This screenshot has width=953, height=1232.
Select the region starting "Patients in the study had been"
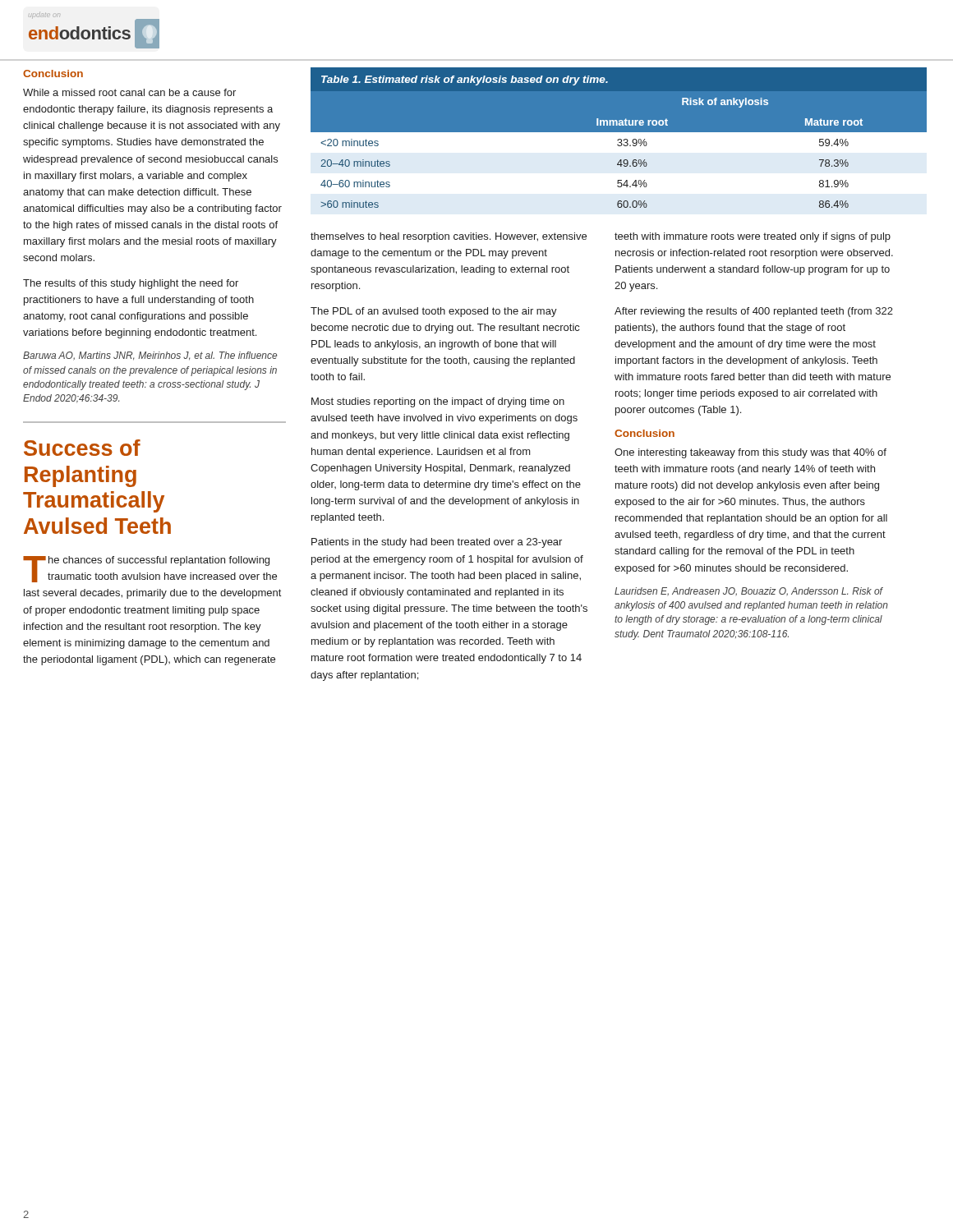click(x=449, y=608)
